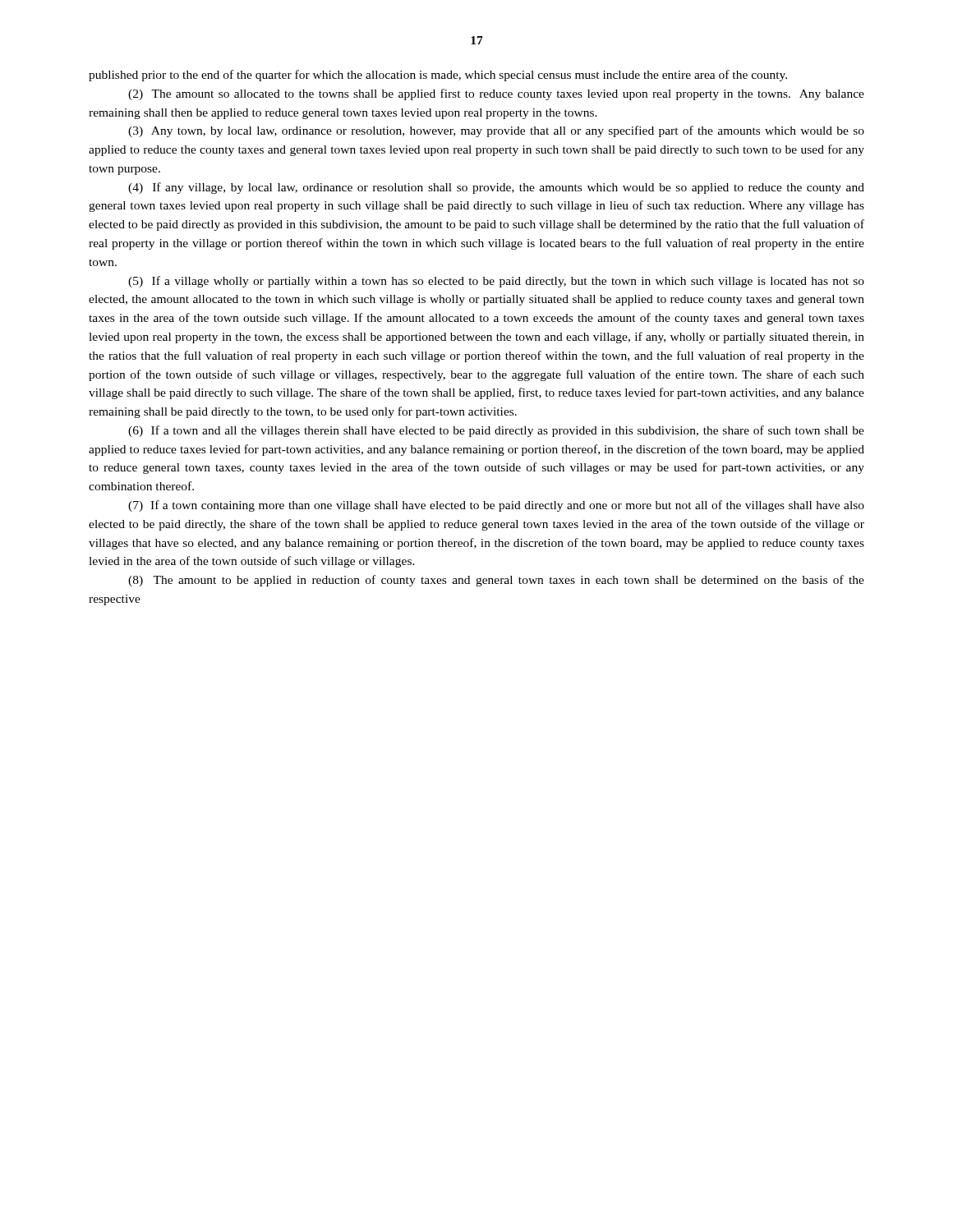Viewport: 953px width, 1232px height.
Task: Find the text block that says "published prior to"
Action: (x=438, y=74)
